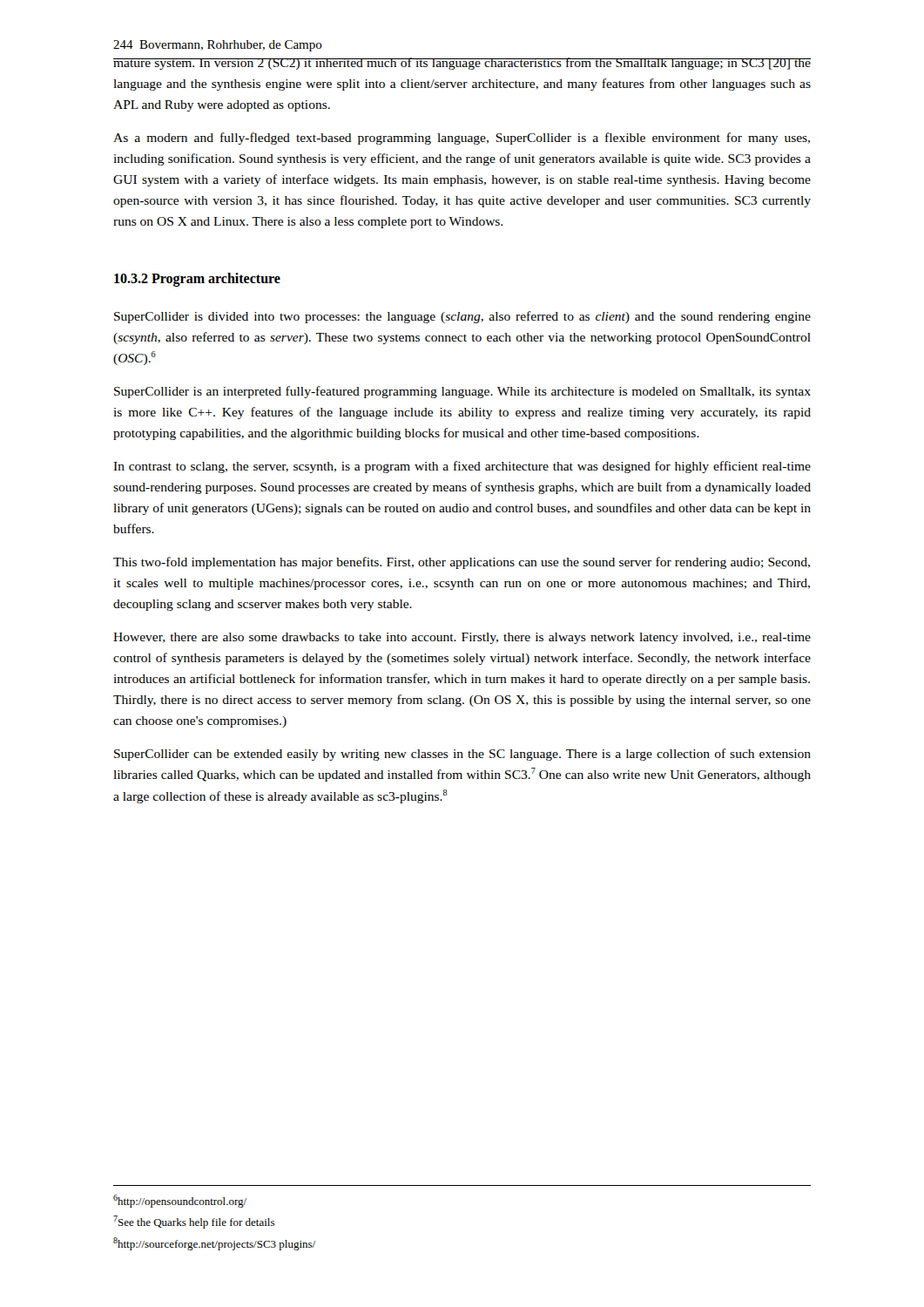Where does it say "8http://sourceforge.net/projects/SC3 plugins/"?
This screenshot has height=1307, width=924.
coord(214,1243)
